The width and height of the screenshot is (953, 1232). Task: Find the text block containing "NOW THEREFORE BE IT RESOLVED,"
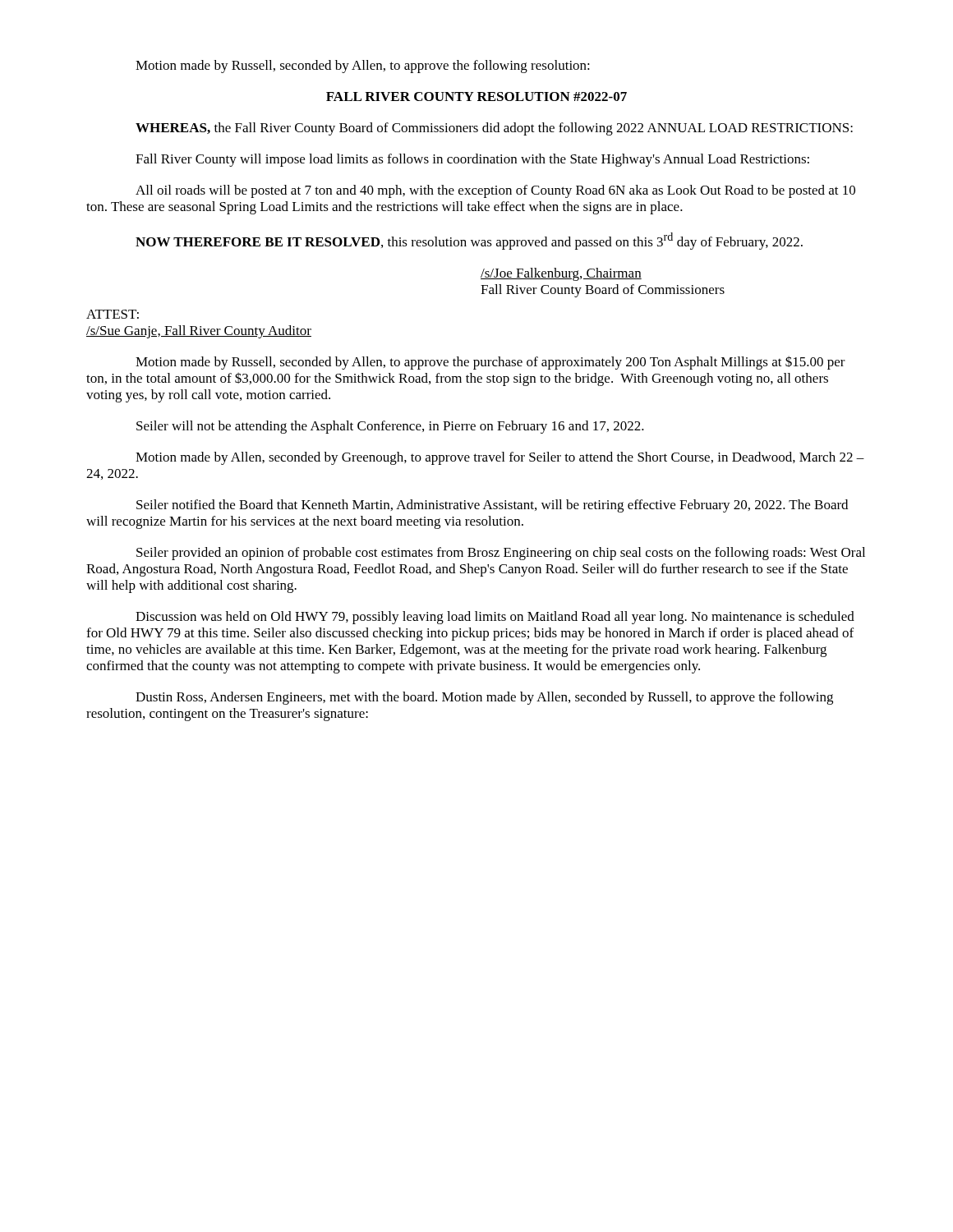(x=476, y=240)
